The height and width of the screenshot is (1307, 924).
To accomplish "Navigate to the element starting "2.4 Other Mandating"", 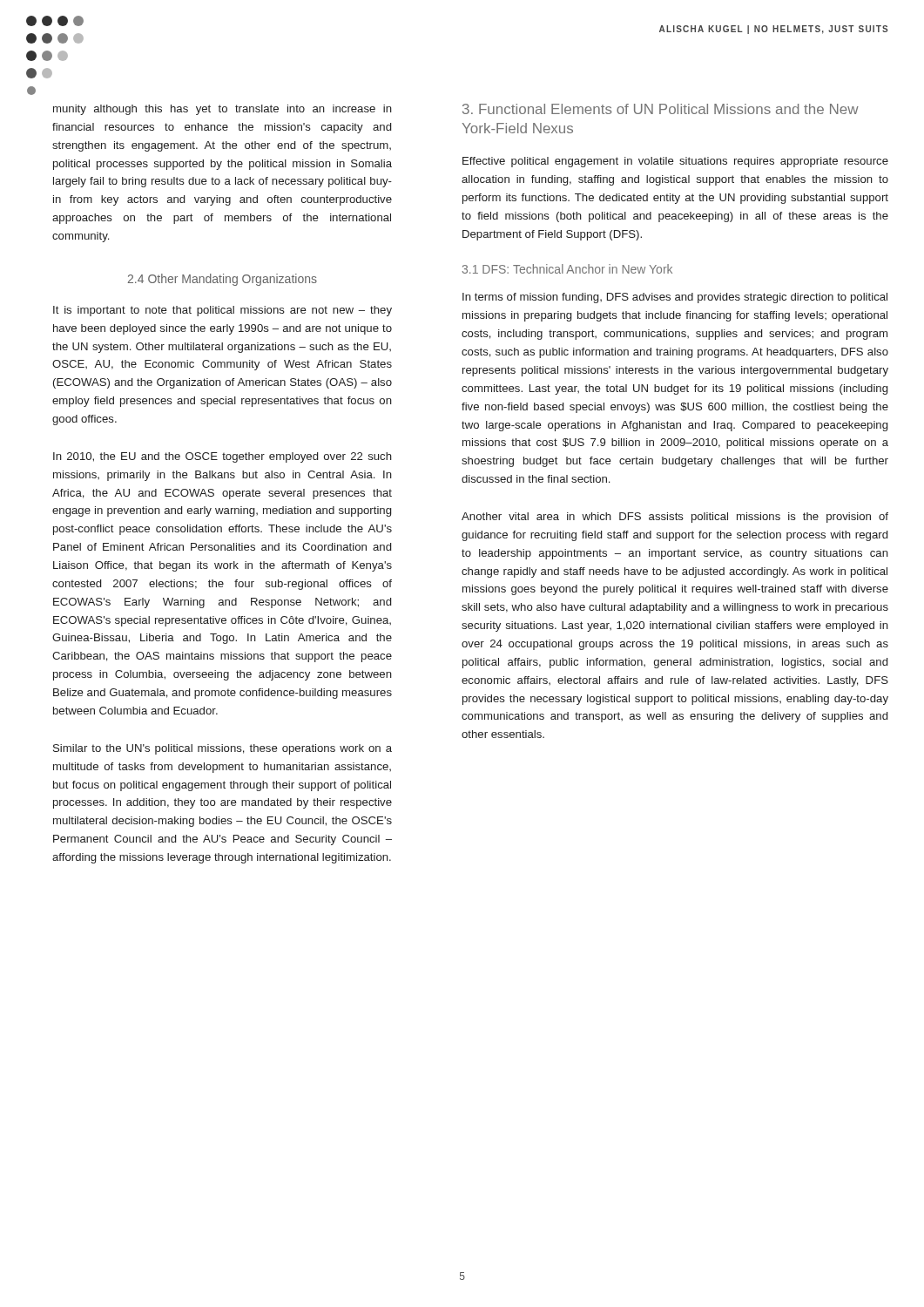I will [222, 279].
